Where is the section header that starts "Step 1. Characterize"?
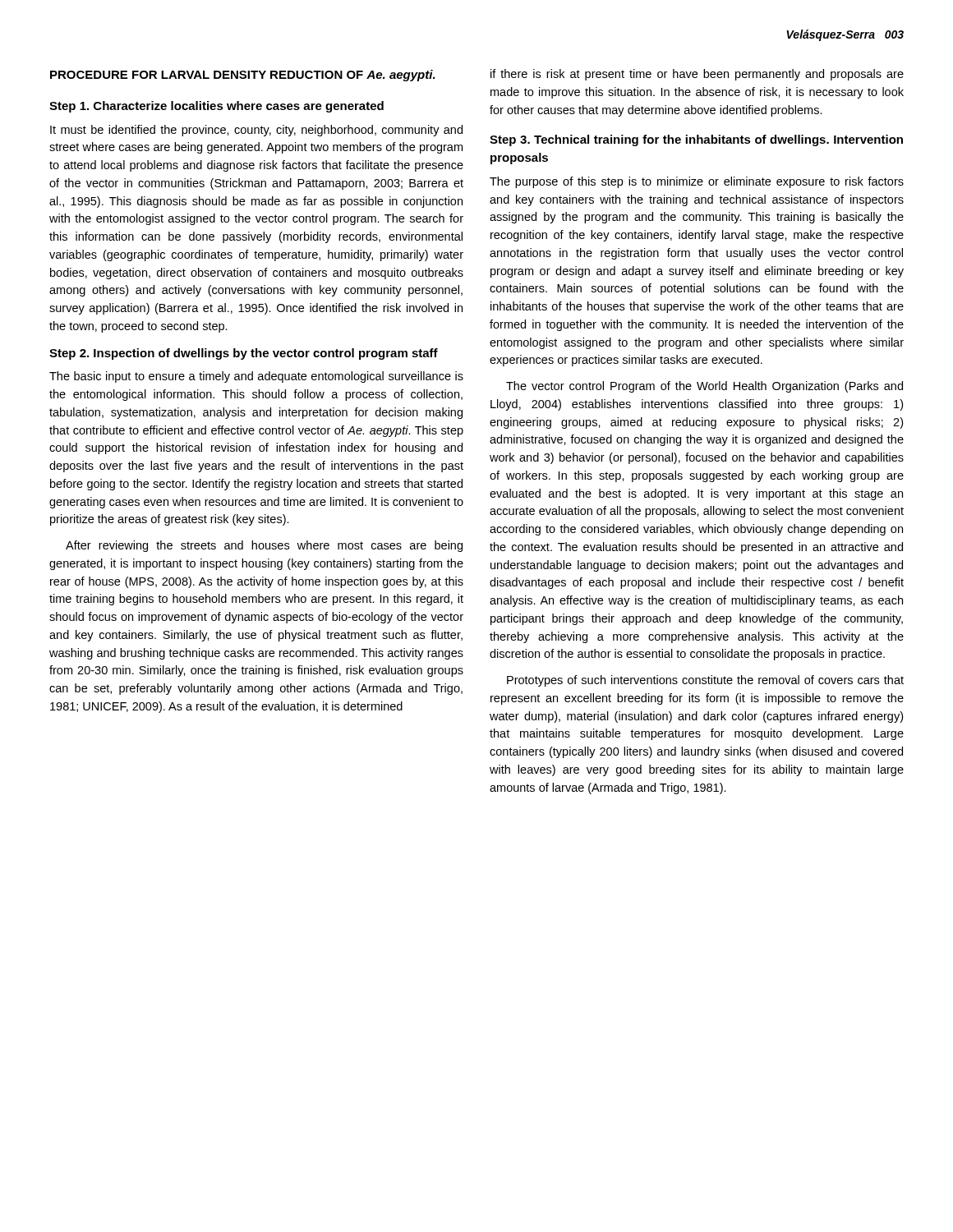 tap(217, 105)
